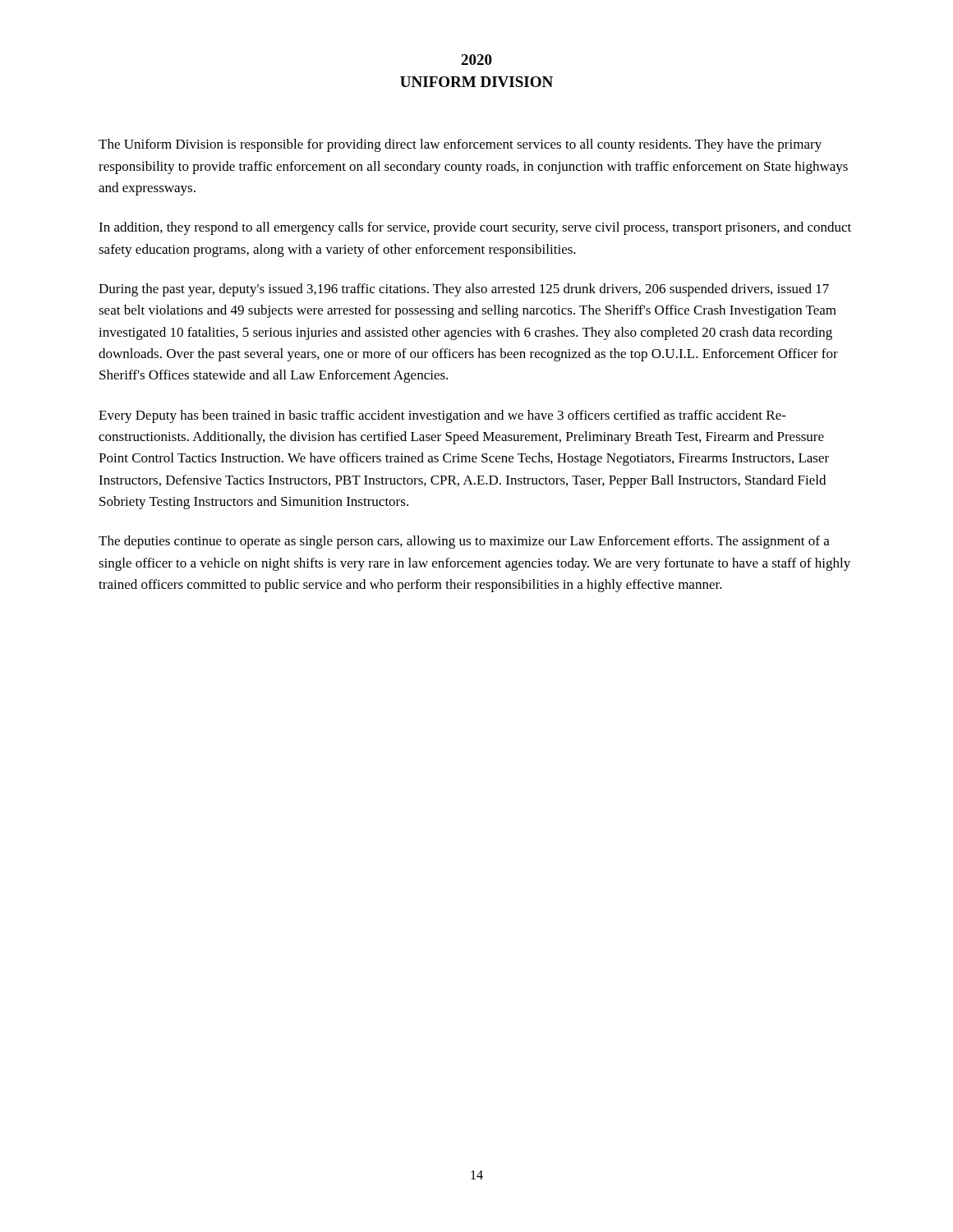The height and width of the screenshot is (1232, 953).
Task: Point to the passage starting "The deputies continue to operate as single"
Action: [x=474, y=563]
